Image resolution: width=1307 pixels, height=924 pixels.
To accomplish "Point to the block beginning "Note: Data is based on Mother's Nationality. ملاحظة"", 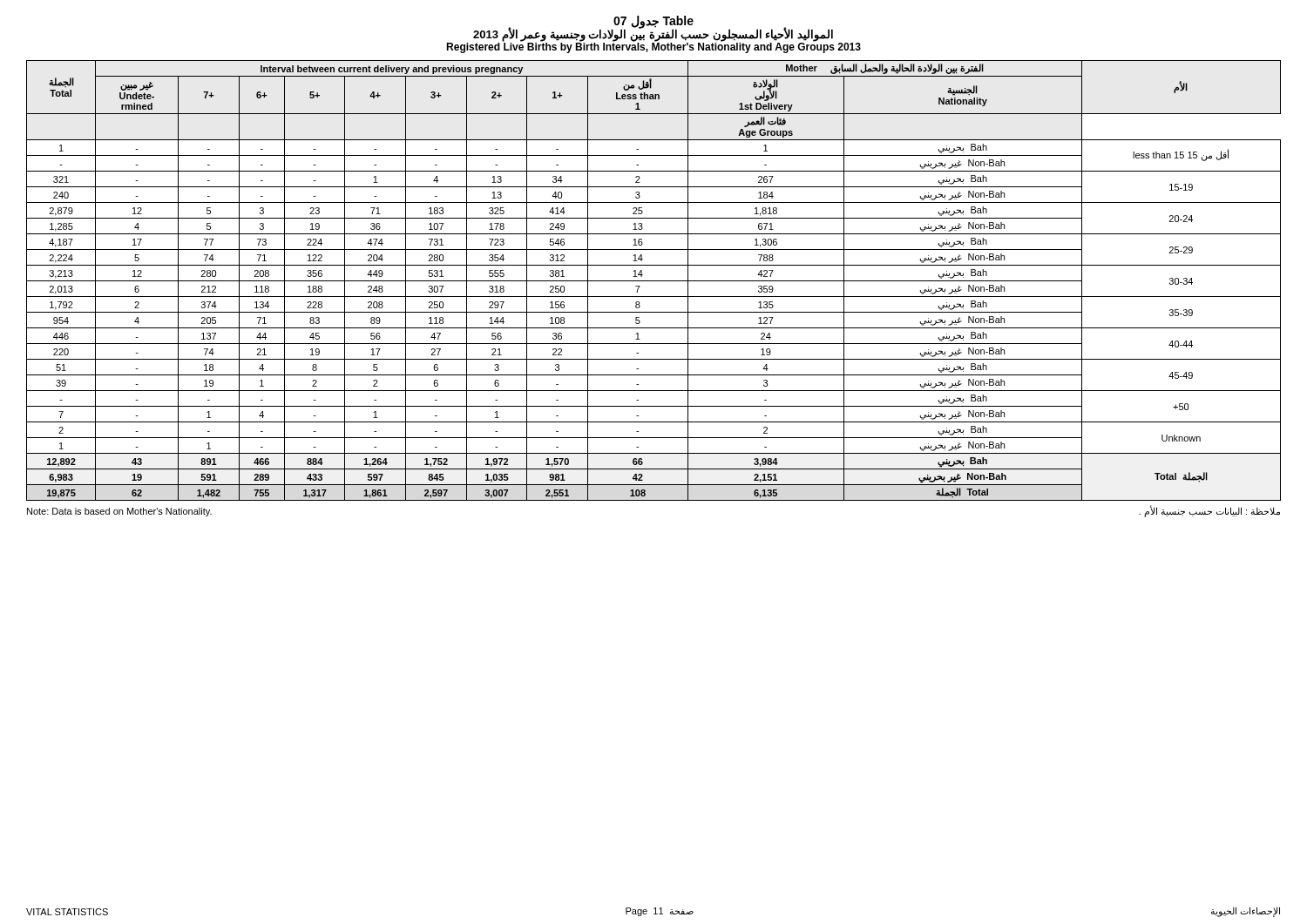I will click(x=654, y=511).
